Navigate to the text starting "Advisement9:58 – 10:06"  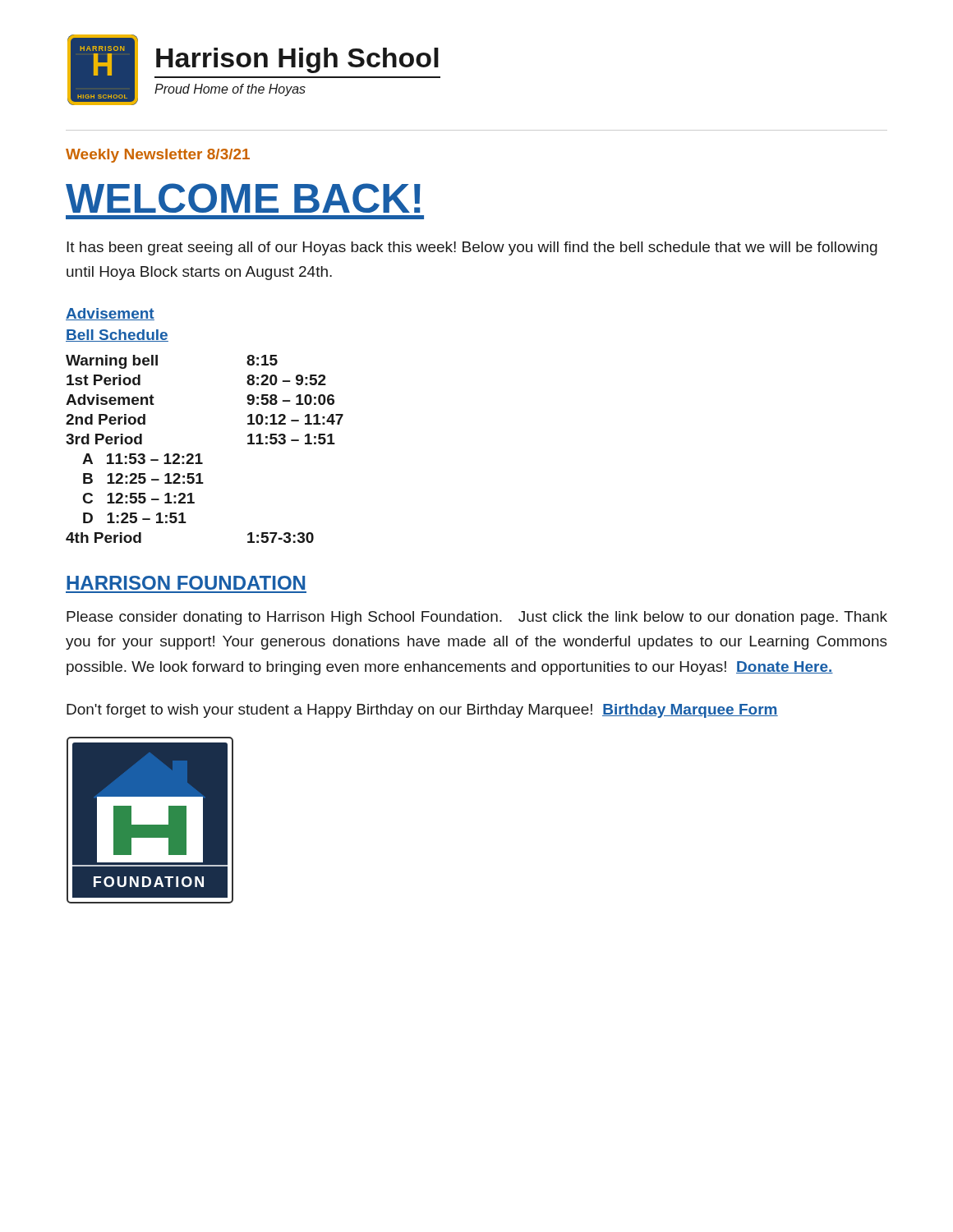(112, 400)
